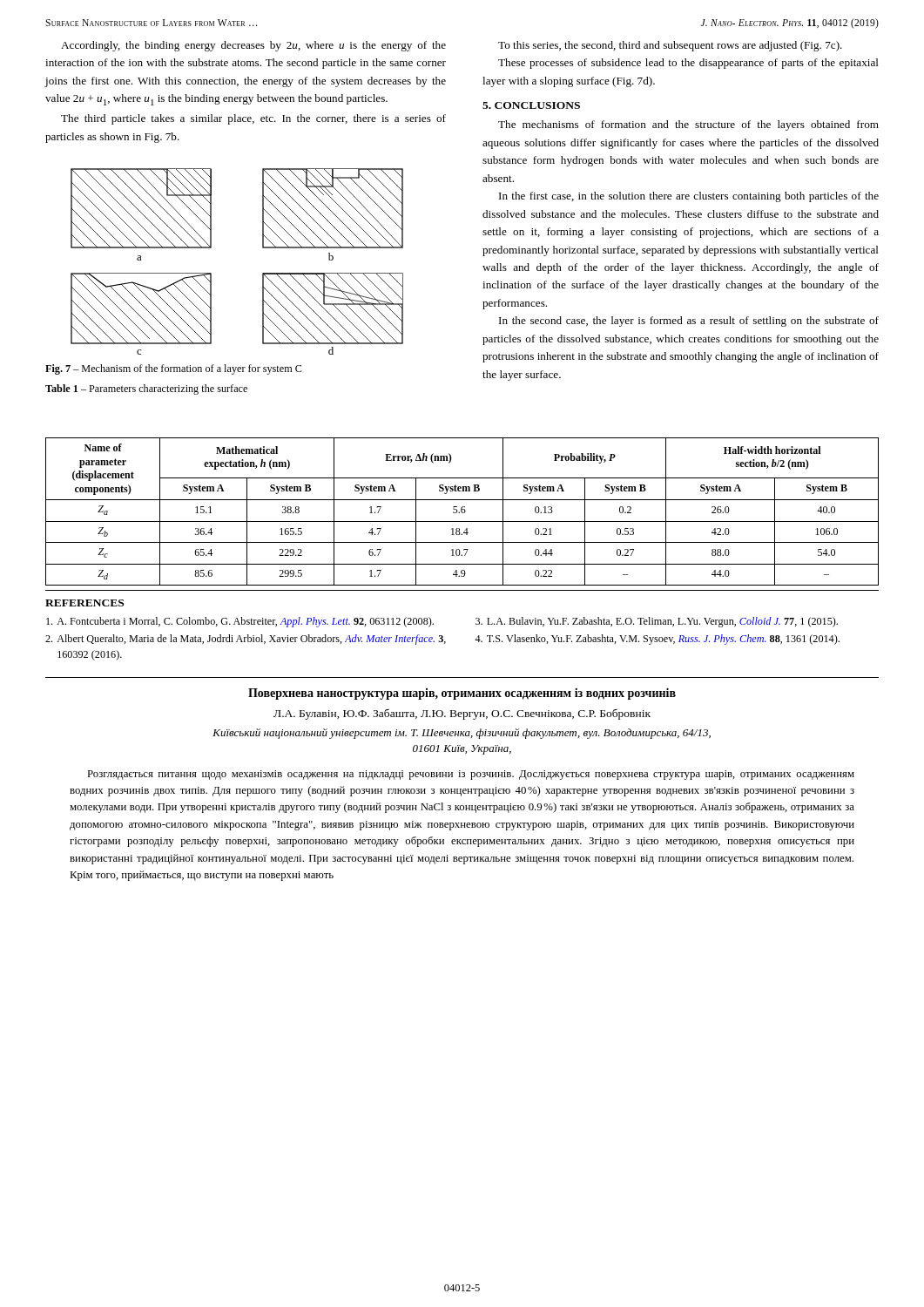Image resolution: width=924 pixels, height=1307 pixels.
Task: Click on the caption containing "Fig. 7 –"
Action: tap(174, 369)
